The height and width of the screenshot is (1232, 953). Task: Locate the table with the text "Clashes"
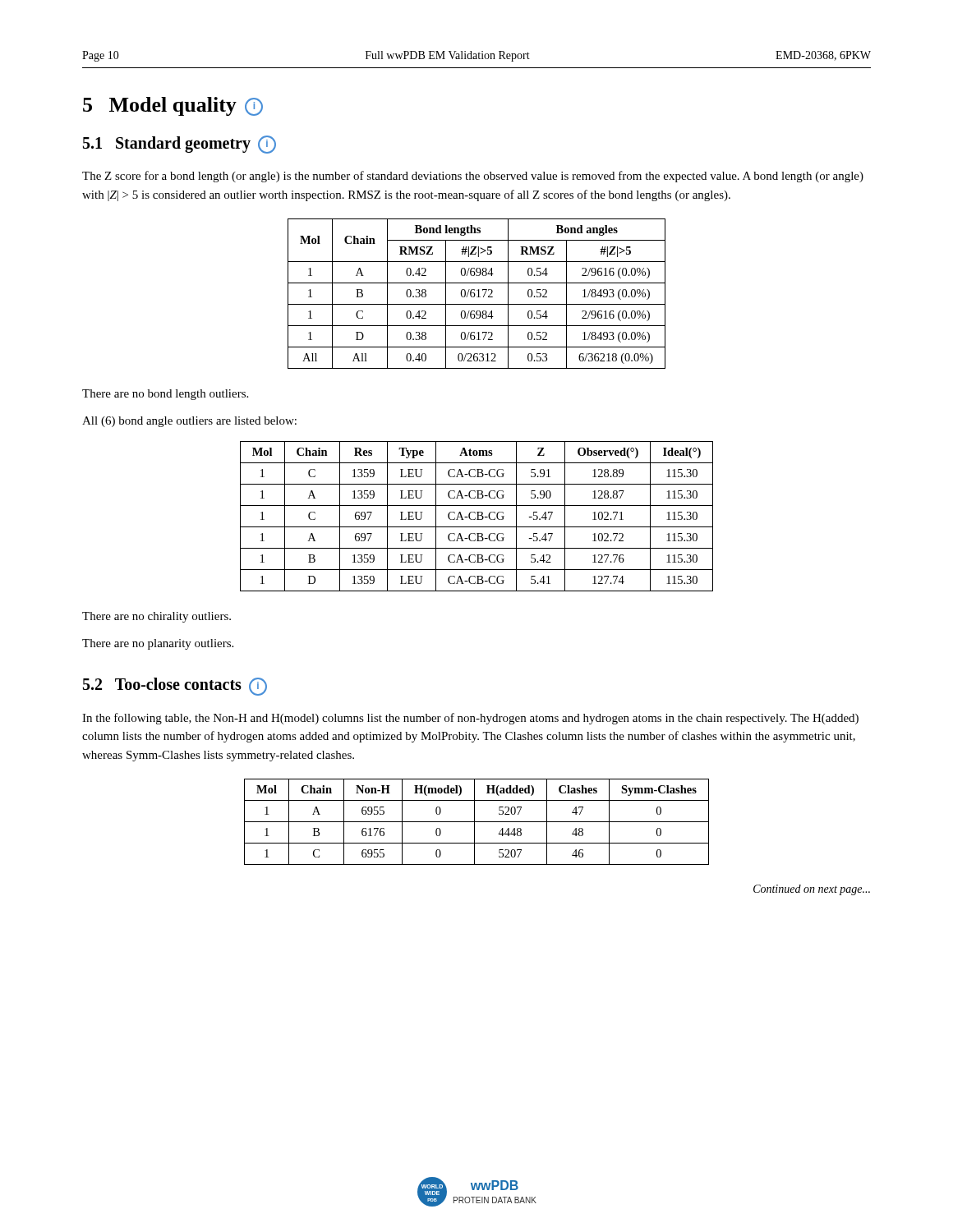point(476,822)
